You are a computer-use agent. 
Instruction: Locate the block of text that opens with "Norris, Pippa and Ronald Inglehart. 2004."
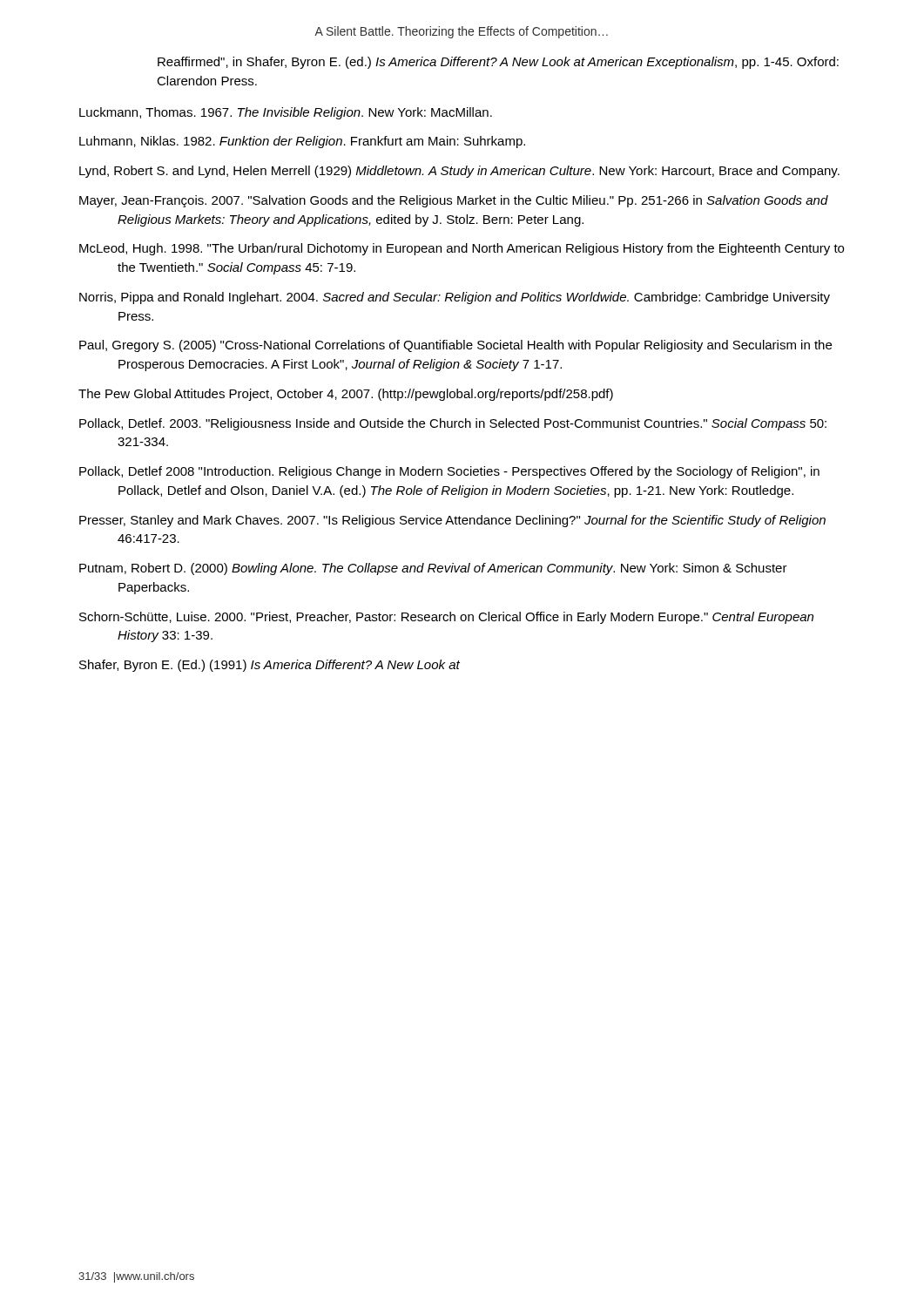point(462,306)
